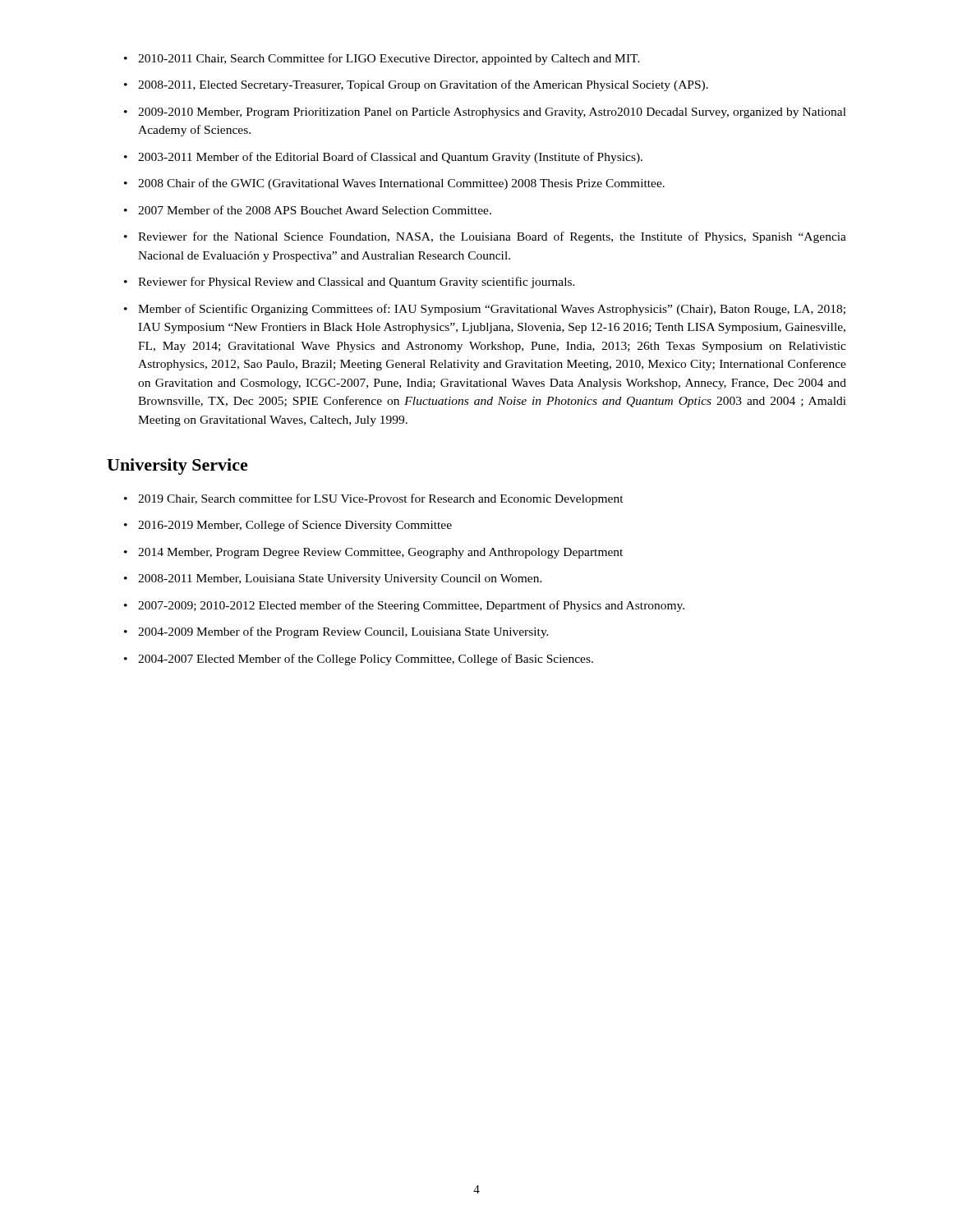Locate the list item that says "2007-2009; 2010-2012 Elected member"

coord(412,605)
